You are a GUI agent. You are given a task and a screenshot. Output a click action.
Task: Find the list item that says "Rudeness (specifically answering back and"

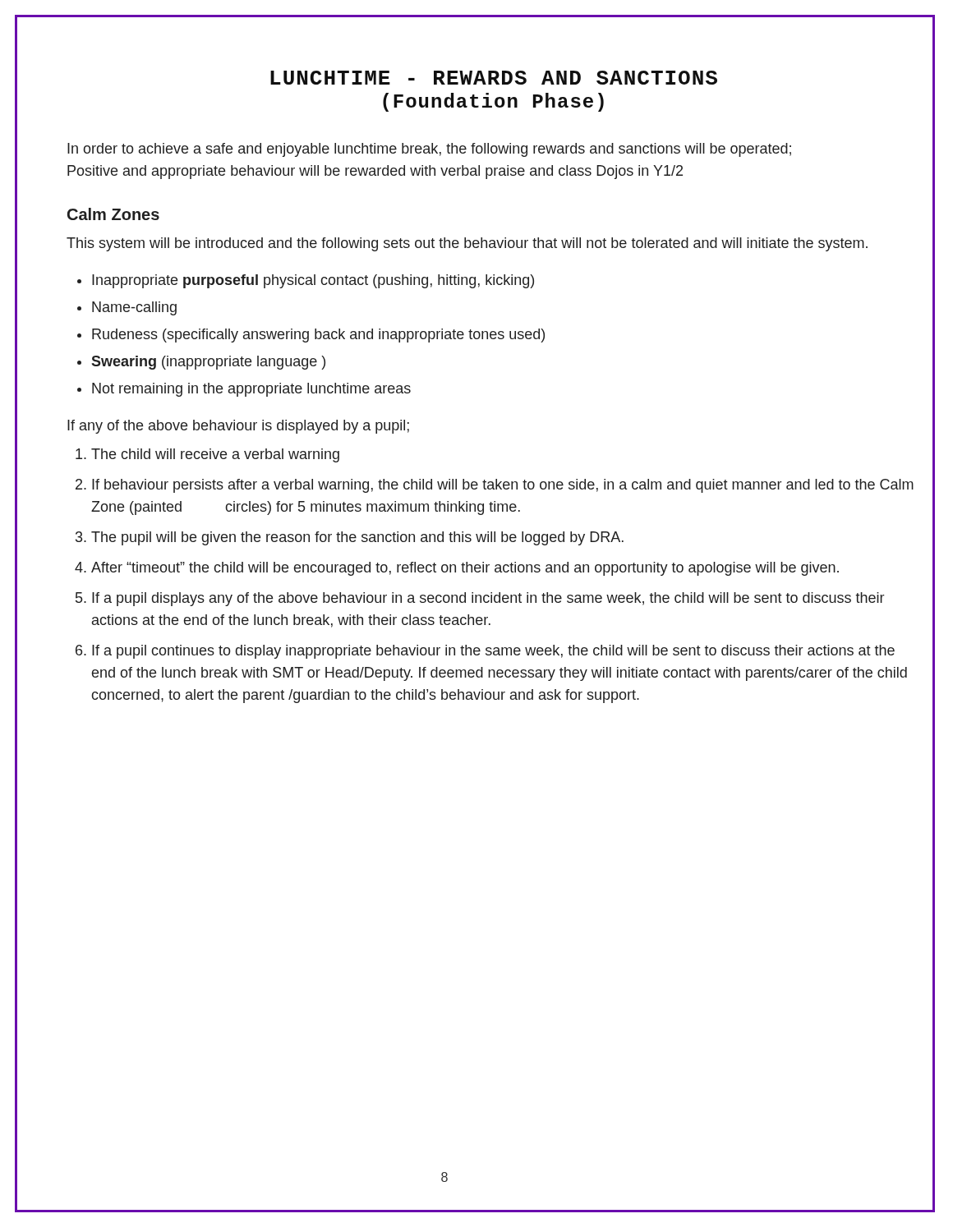pyautogui.click(x=318, y=334)
